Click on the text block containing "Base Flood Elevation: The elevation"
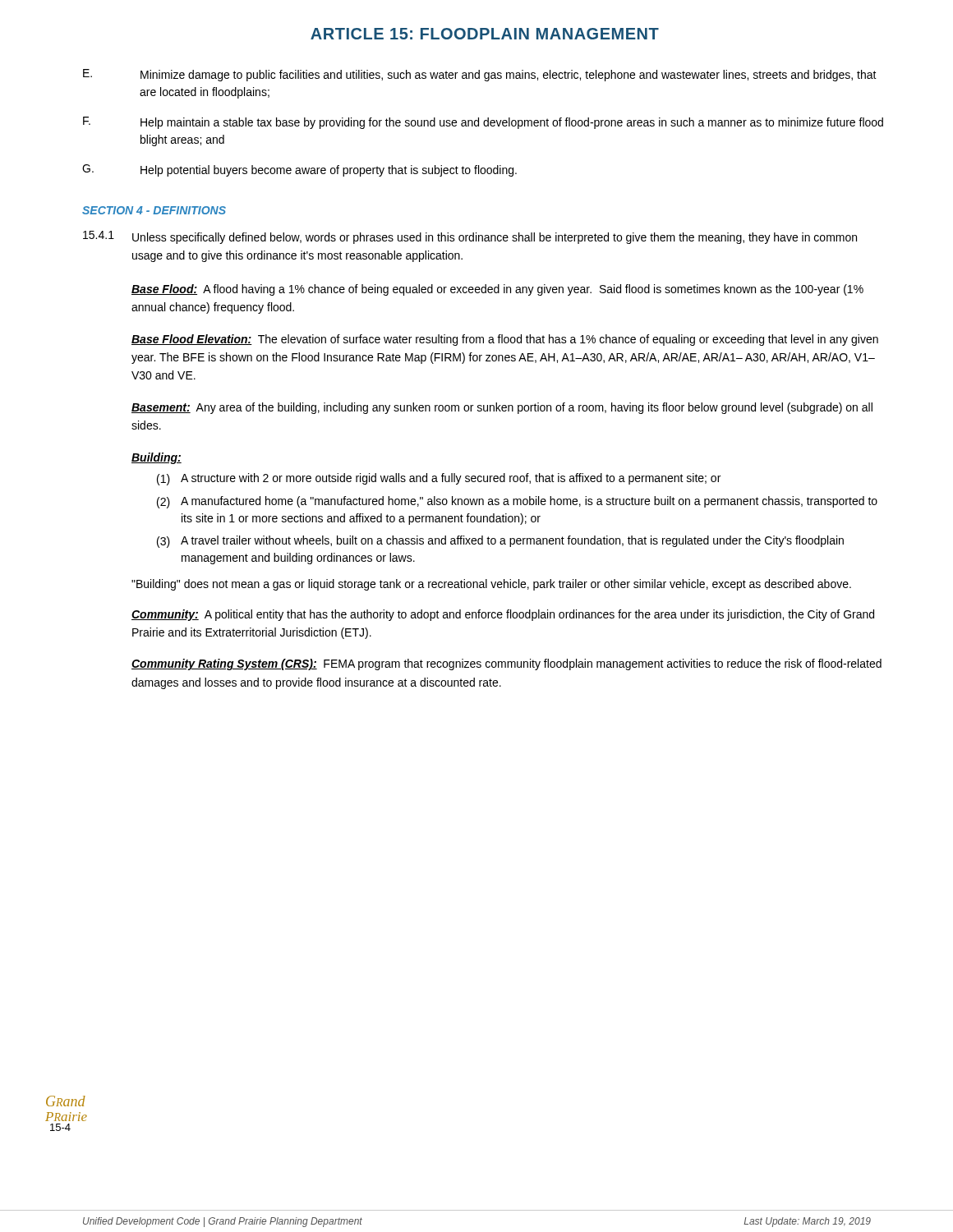953x1232 pixels. [x=505, y=357]
